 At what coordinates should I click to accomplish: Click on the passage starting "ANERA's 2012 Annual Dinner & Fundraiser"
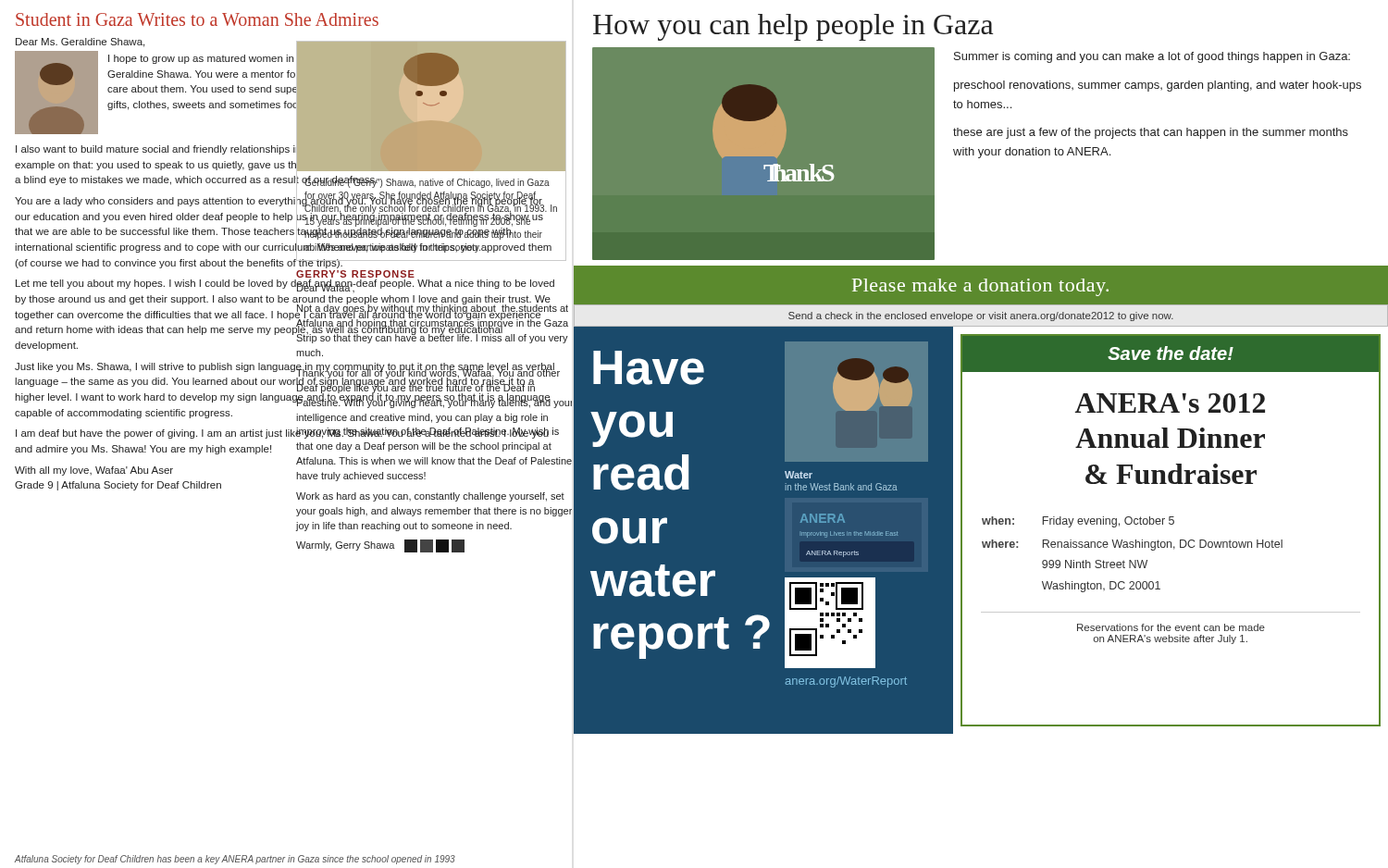[x=1171, y=438]
